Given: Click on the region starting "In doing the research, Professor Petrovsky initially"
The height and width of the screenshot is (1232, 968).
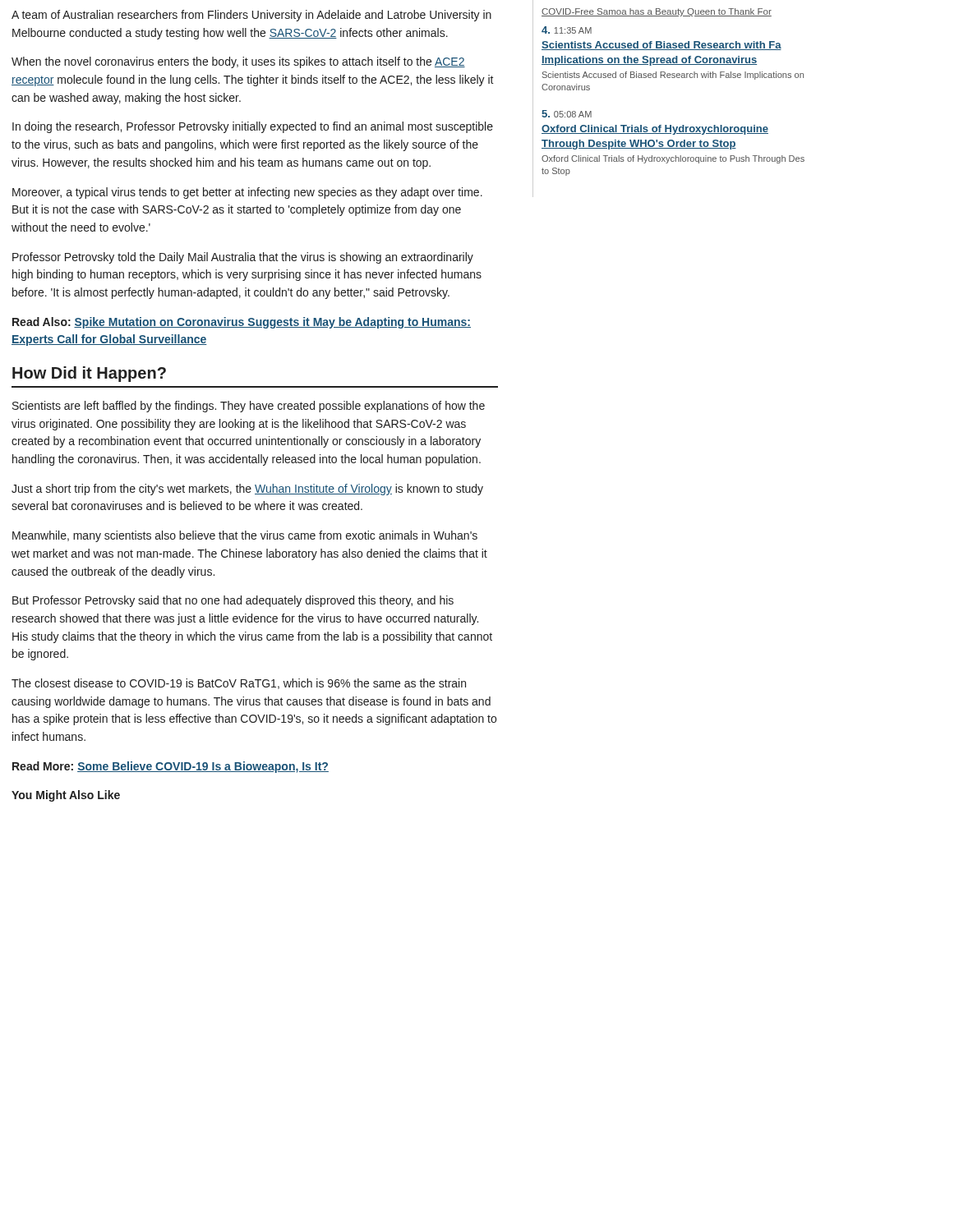Looking at the screenshot, I should point(255,145).
